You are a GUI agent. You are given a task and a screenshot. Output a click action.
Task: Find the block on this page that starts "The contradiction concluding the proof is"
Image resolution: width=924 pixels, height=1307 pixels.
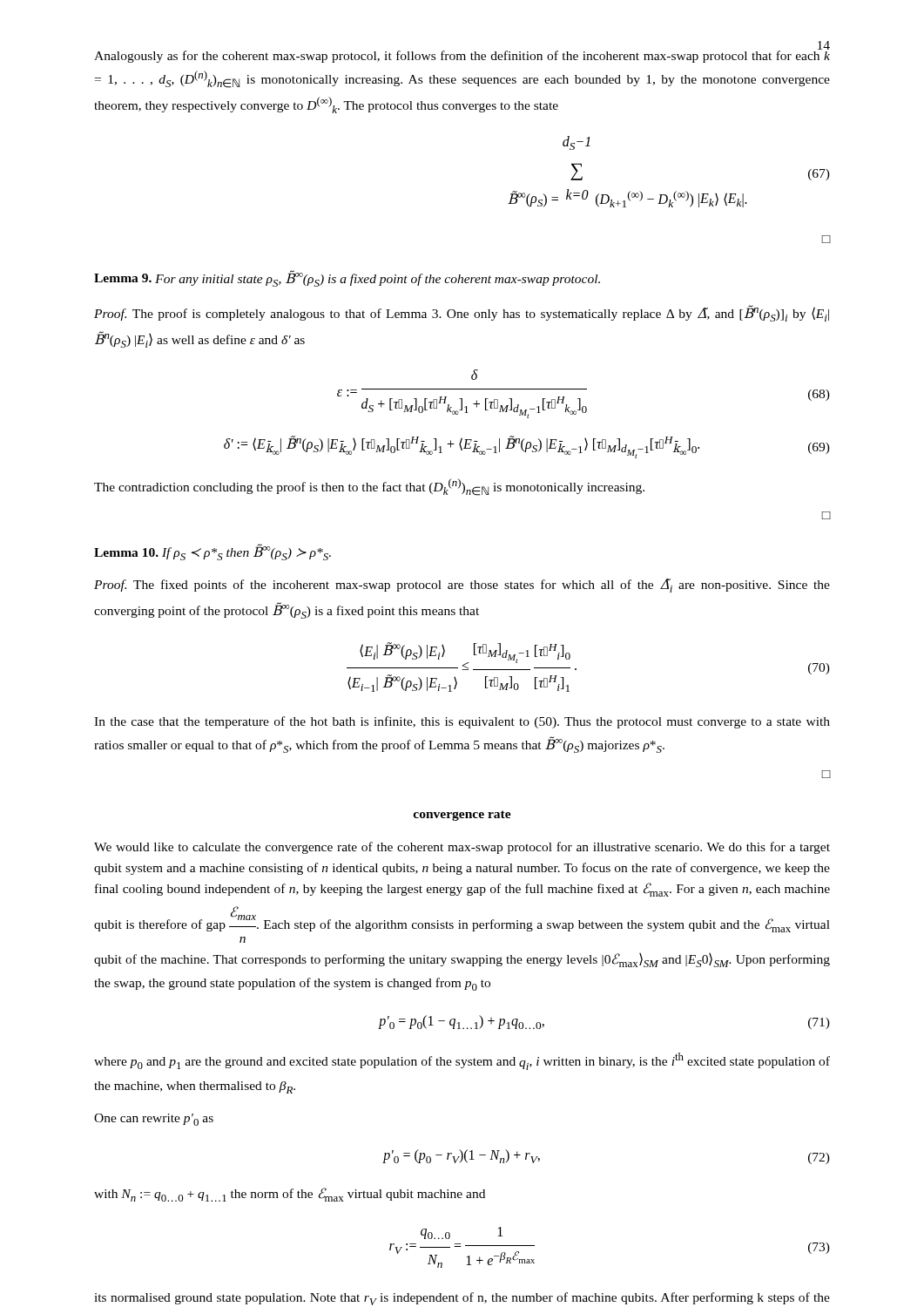370,487
